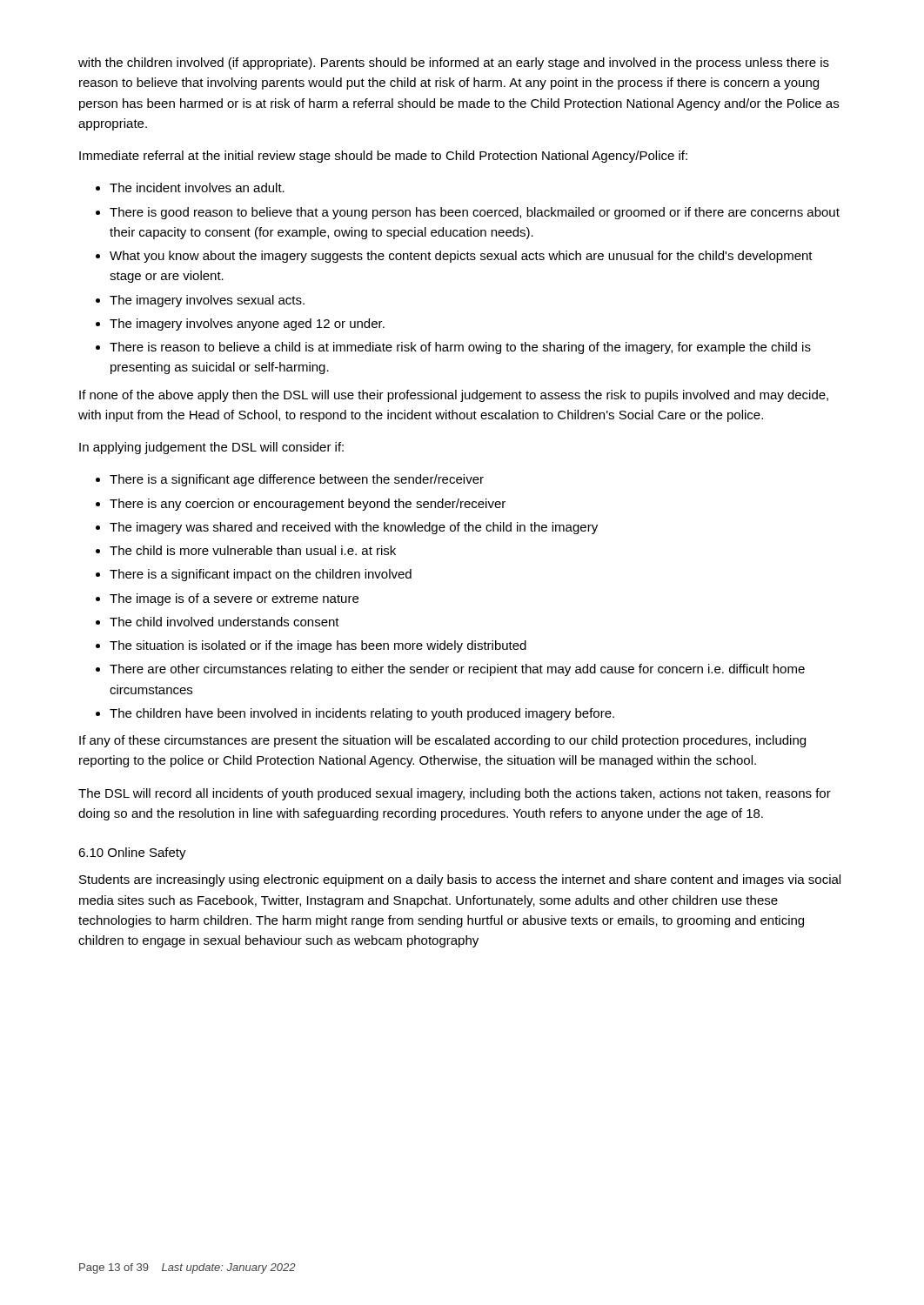This screenshot has width=924, height=1305.
Task: Point to the passage starting "There is a significant impact on the"
Action: tap(261, 574)
